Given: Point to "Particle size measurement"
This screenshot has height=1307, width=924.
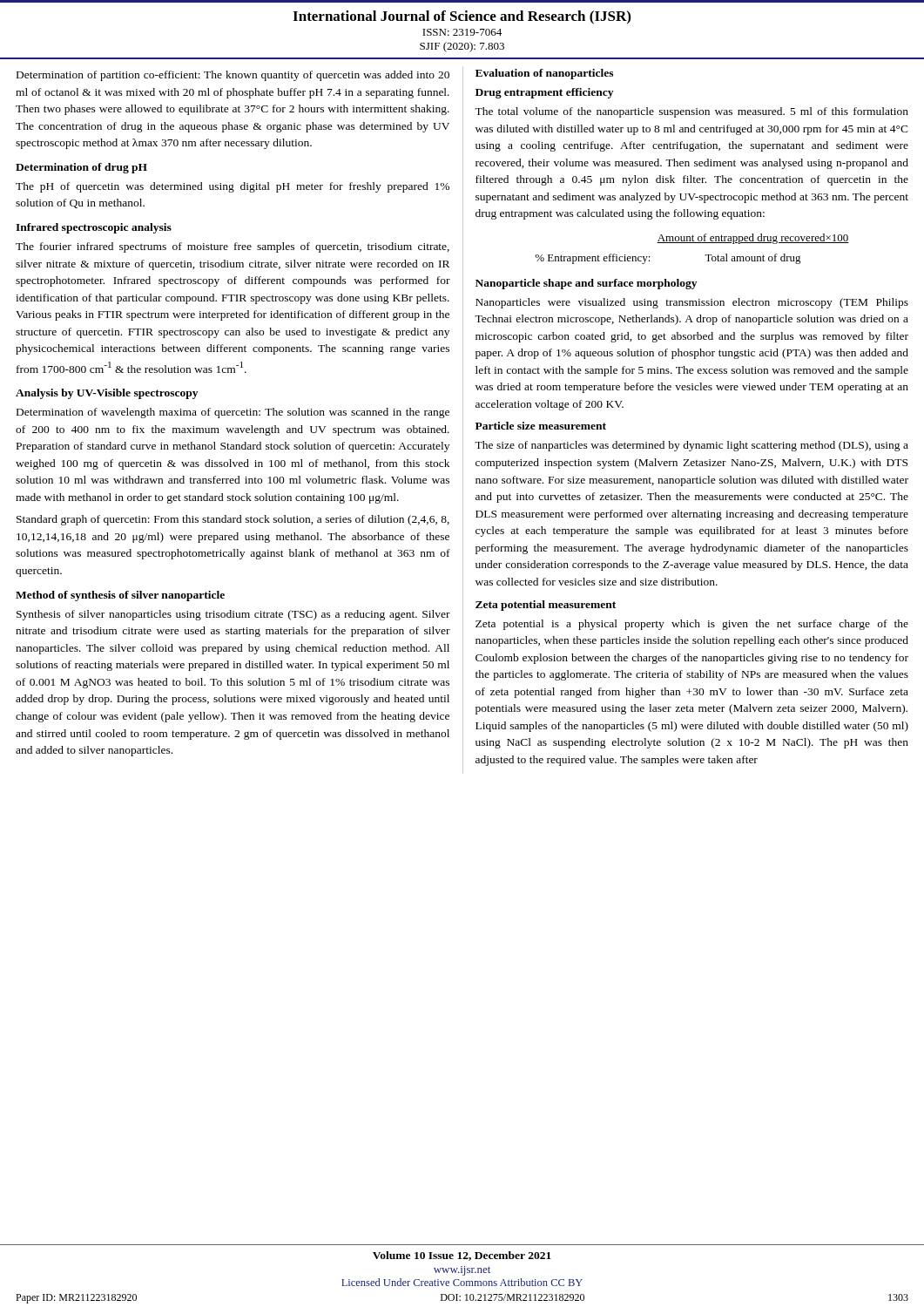Looking at the screenshot, I should (541, 426).
